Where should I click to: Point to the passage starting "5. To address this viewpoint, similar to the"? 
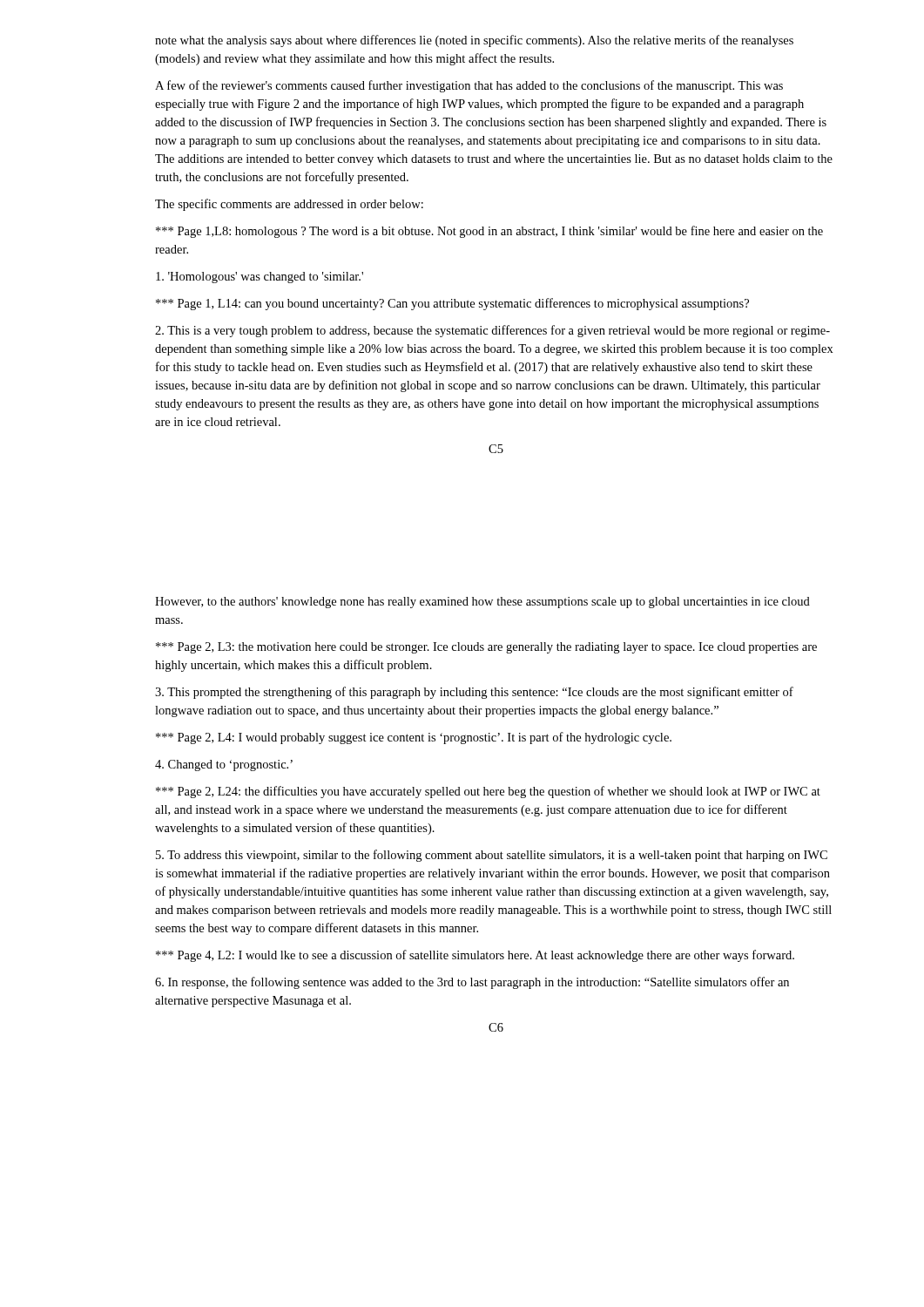tap(494, 892)
